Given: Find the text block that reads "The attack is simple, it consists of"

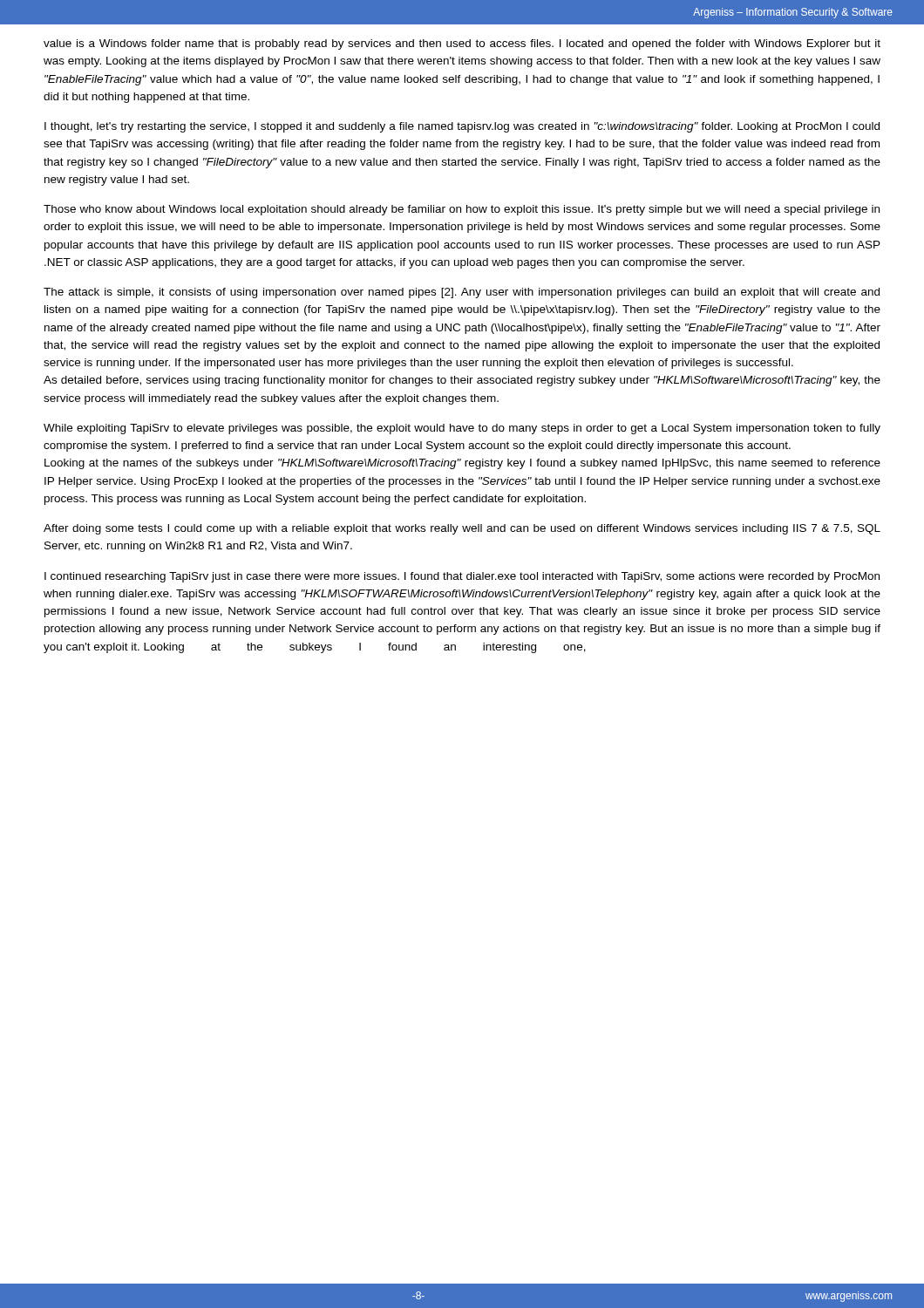Looking at the screenshot, I should pyautogui.click(x=462, y=345).
